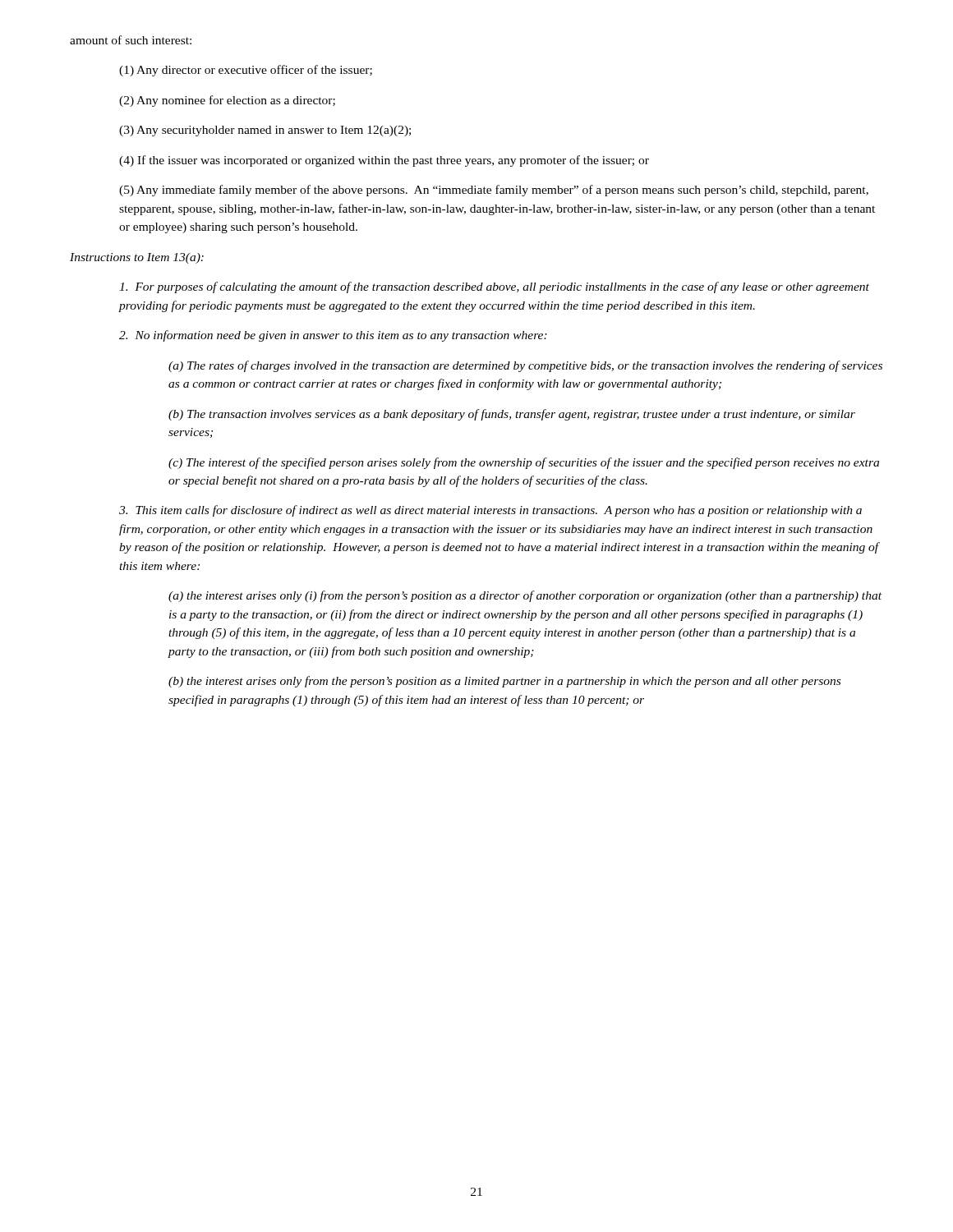Screen dimensions: 1232x953
Task: Find the block on this page that starts "(a) The rates of"
Action: [526, 374]
